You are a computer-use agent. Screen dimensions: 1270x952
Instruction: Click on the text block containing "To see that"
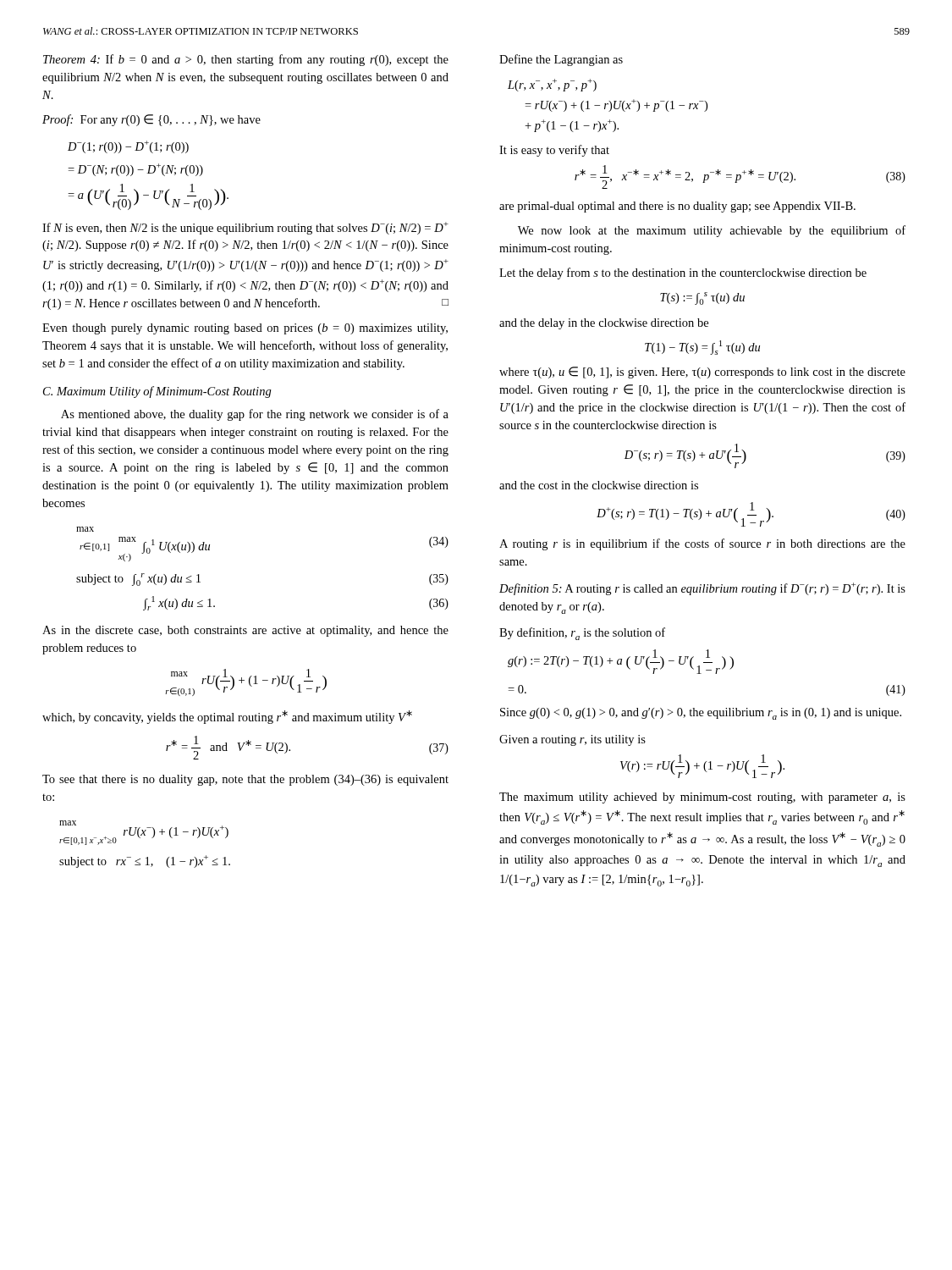tap(245, 787)
